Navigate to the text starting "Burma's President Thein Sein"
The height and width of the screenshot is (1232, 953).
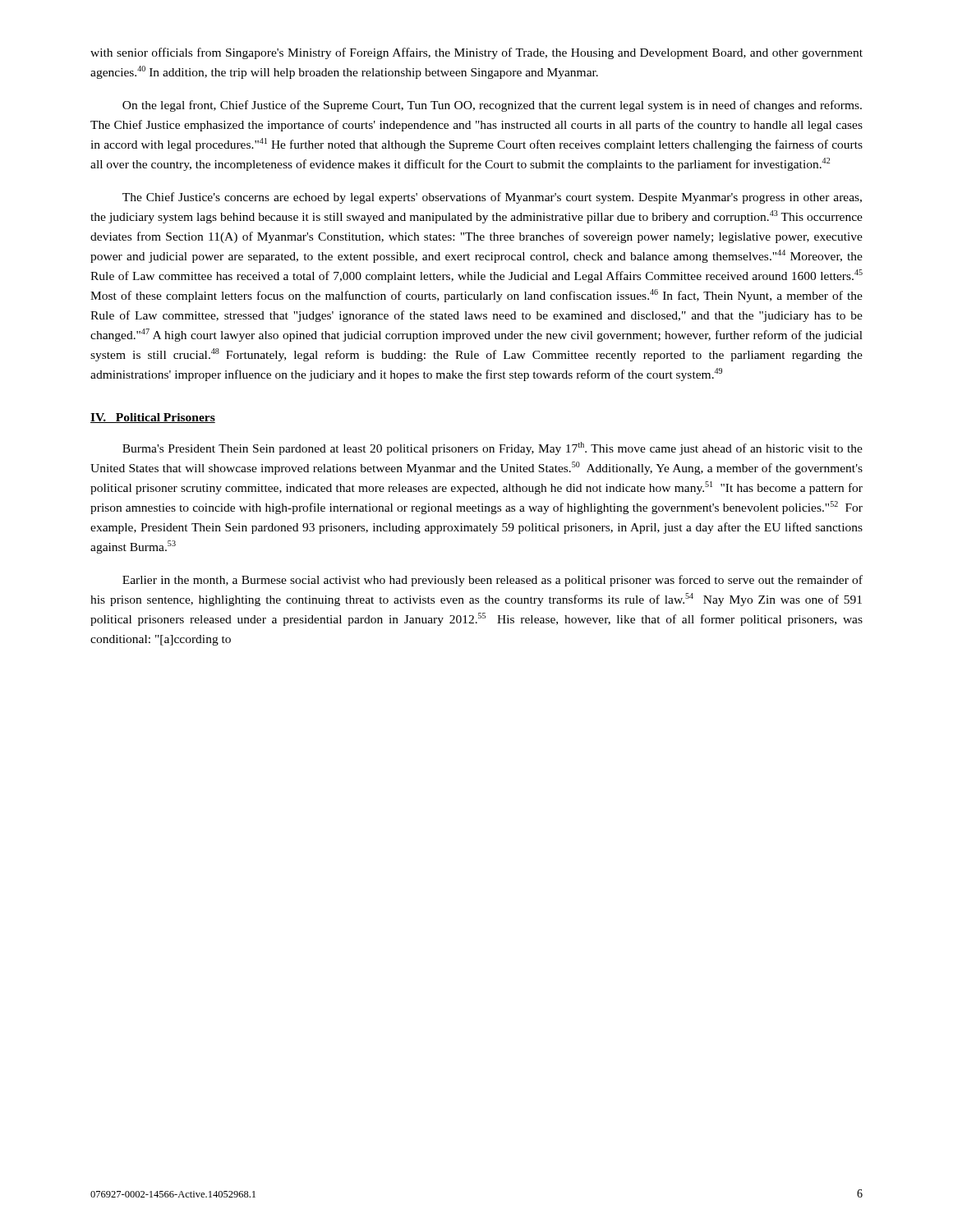476,498
